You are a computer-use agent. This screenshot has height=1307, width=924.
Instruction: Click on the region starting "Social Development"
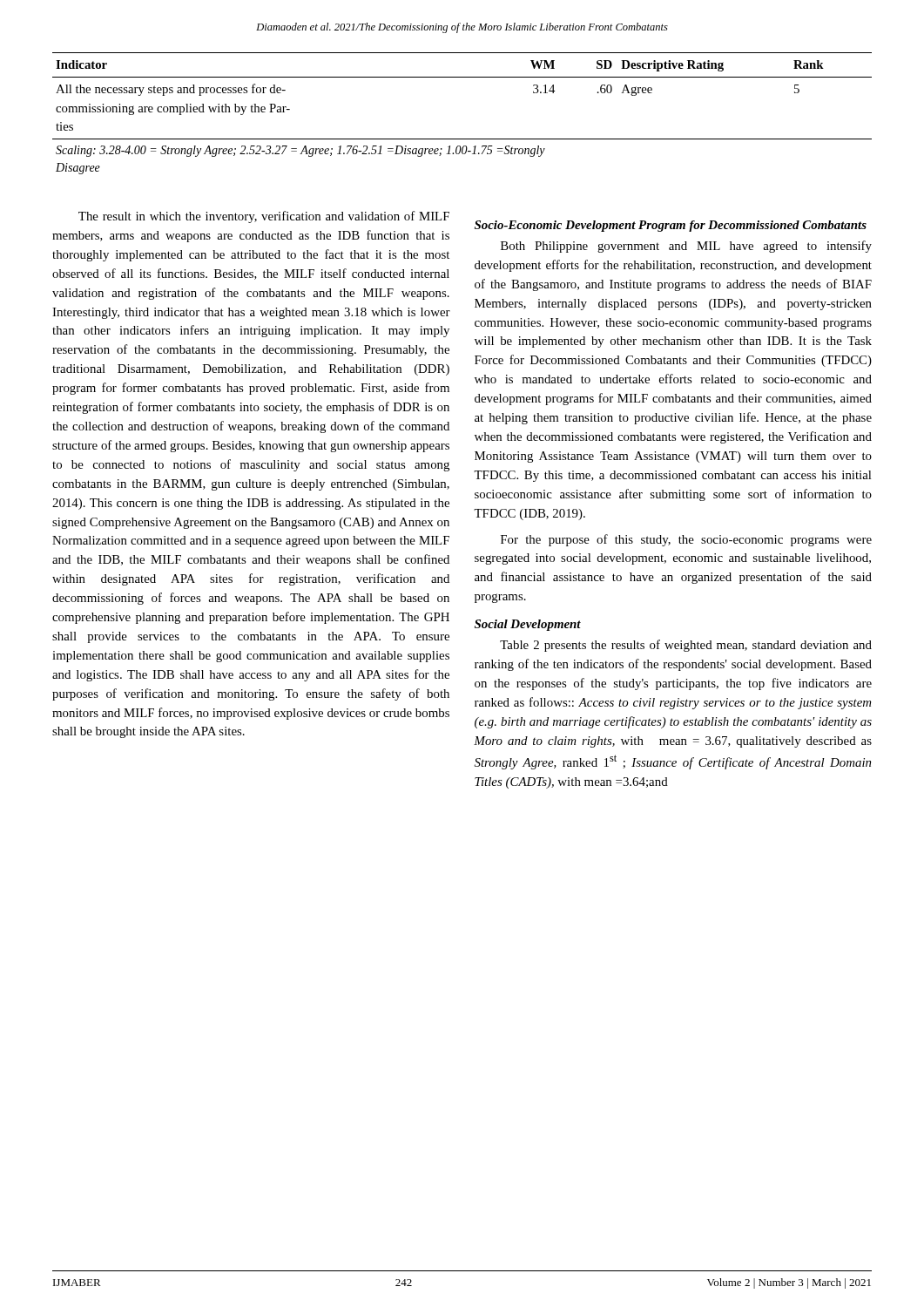527,624
